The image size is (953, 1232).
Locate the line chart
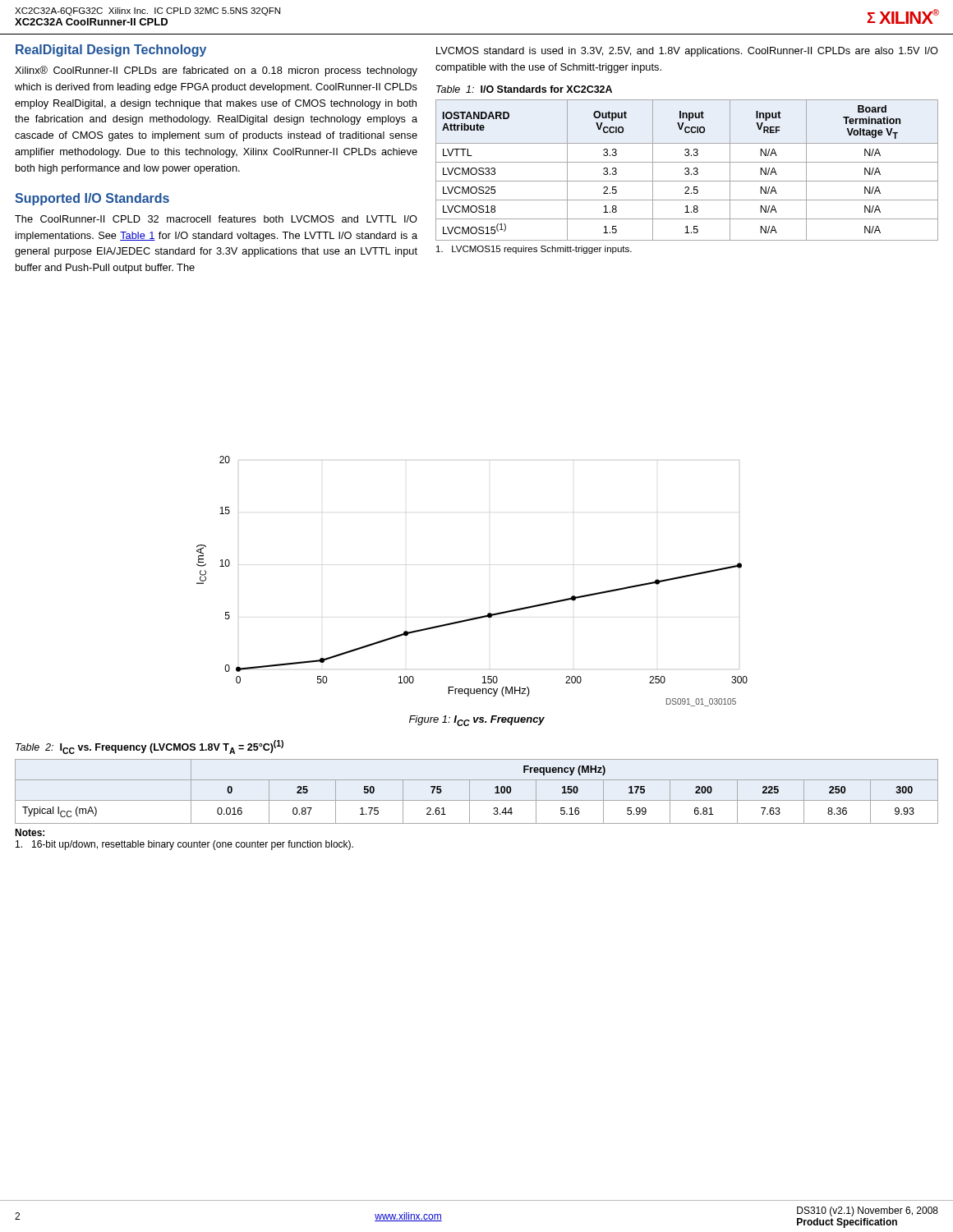coord(476,579)
